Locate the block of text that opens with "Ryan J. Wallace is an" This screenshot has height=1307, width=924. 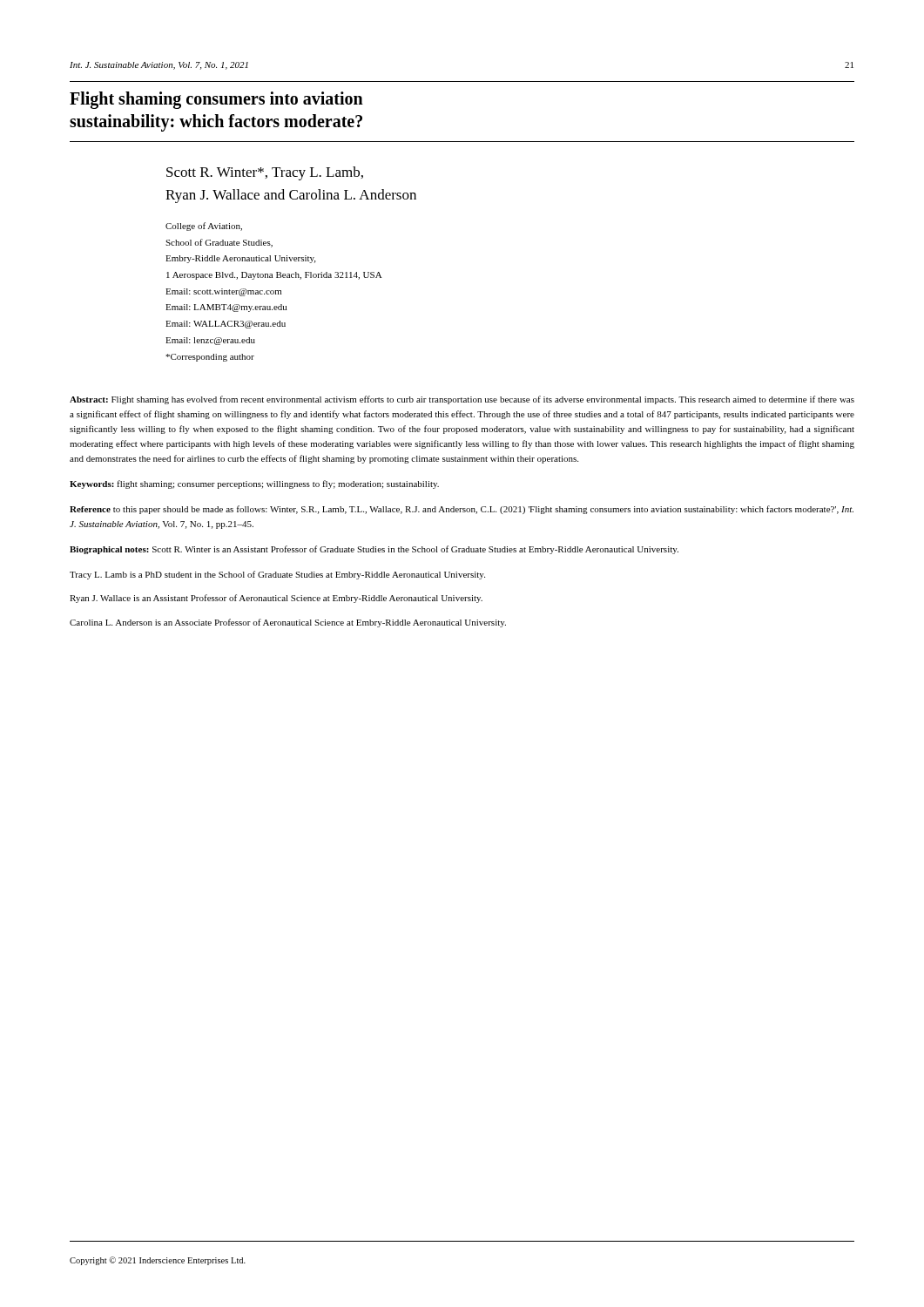click(x=276, y=598)
